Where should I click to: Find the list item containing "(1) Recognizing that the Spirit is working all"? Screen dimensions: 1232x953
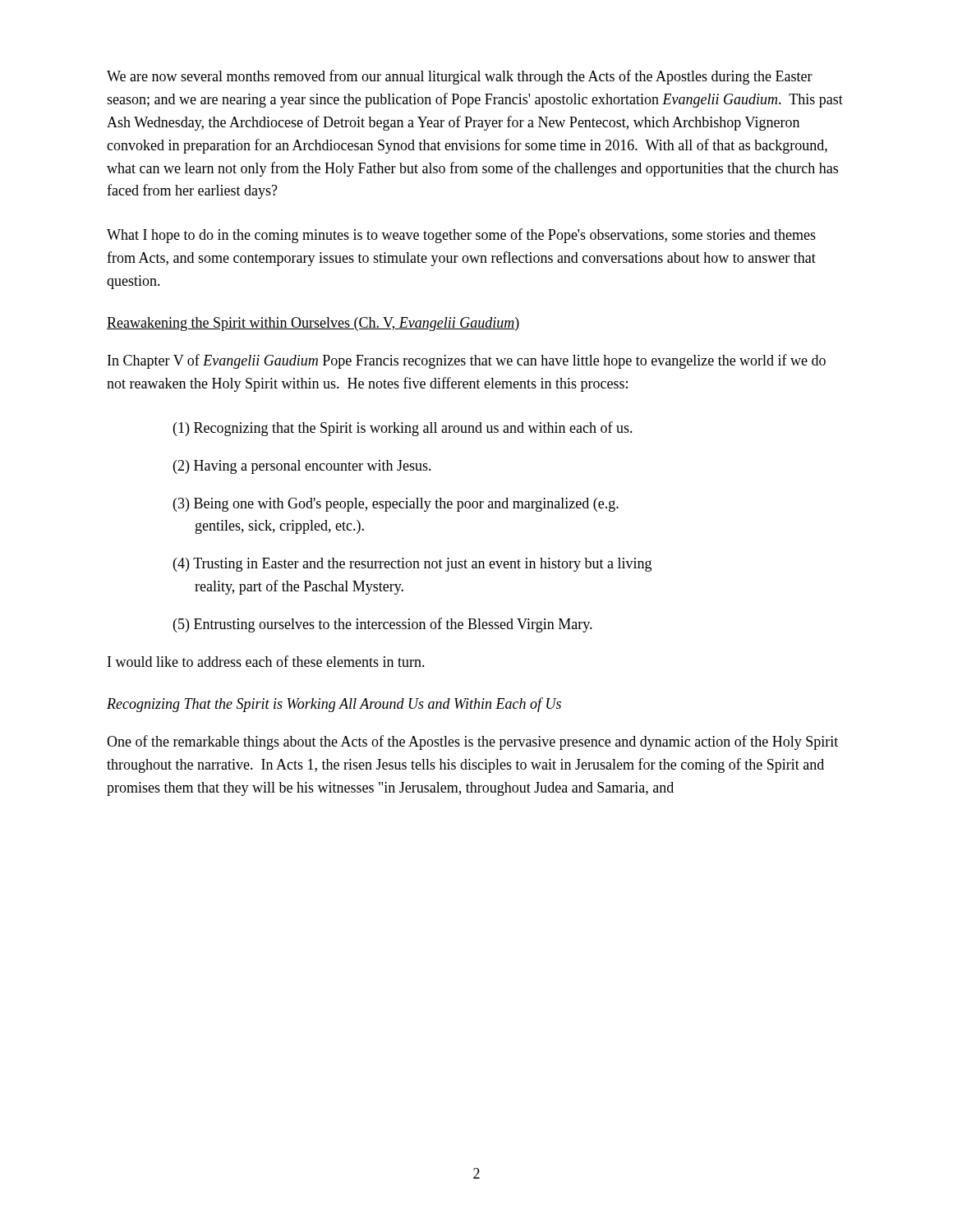(403, 428)
